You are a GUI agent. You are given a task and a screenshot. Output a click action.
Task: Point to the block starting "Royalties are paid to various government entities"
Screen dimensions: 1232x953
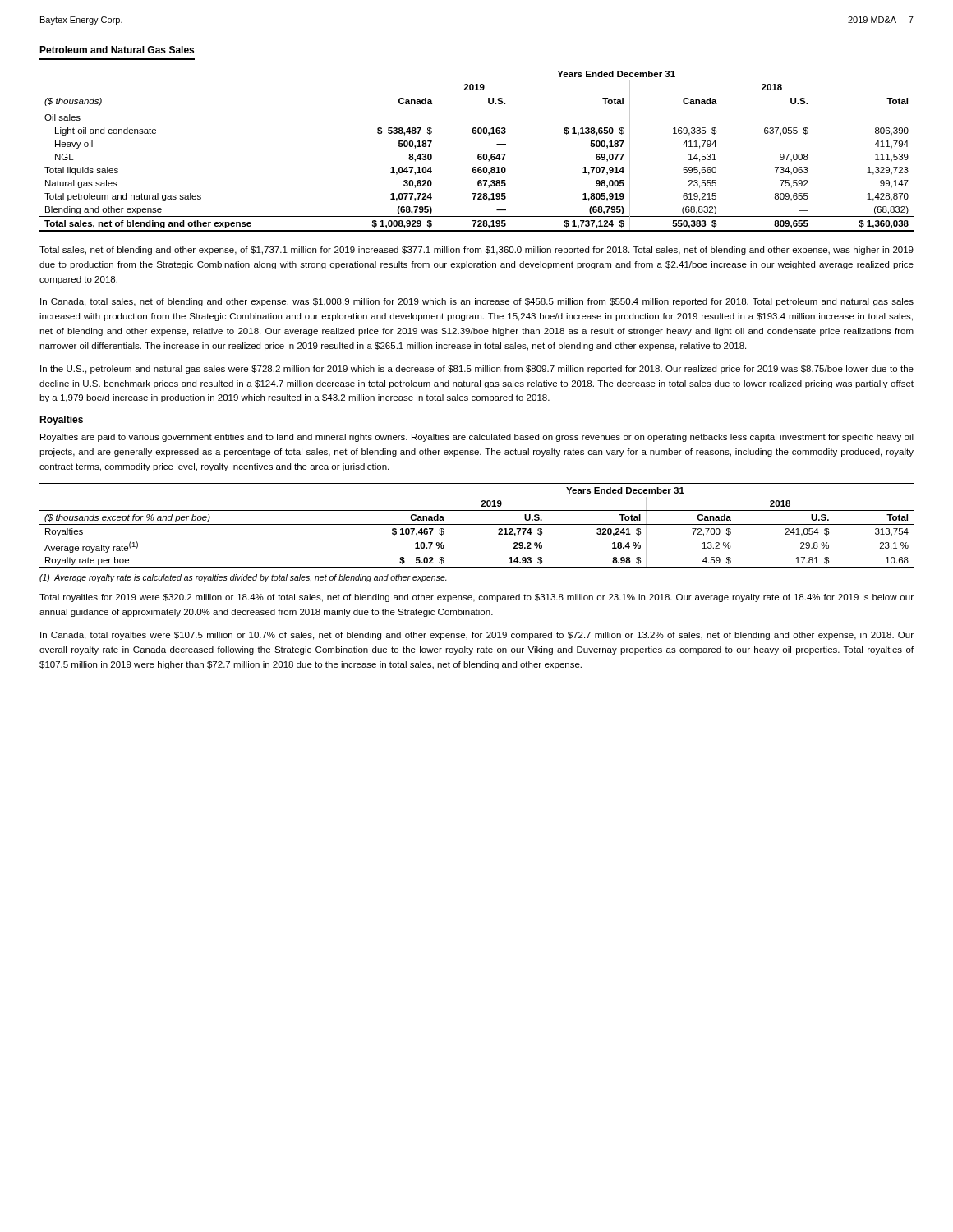coord(476,452)
